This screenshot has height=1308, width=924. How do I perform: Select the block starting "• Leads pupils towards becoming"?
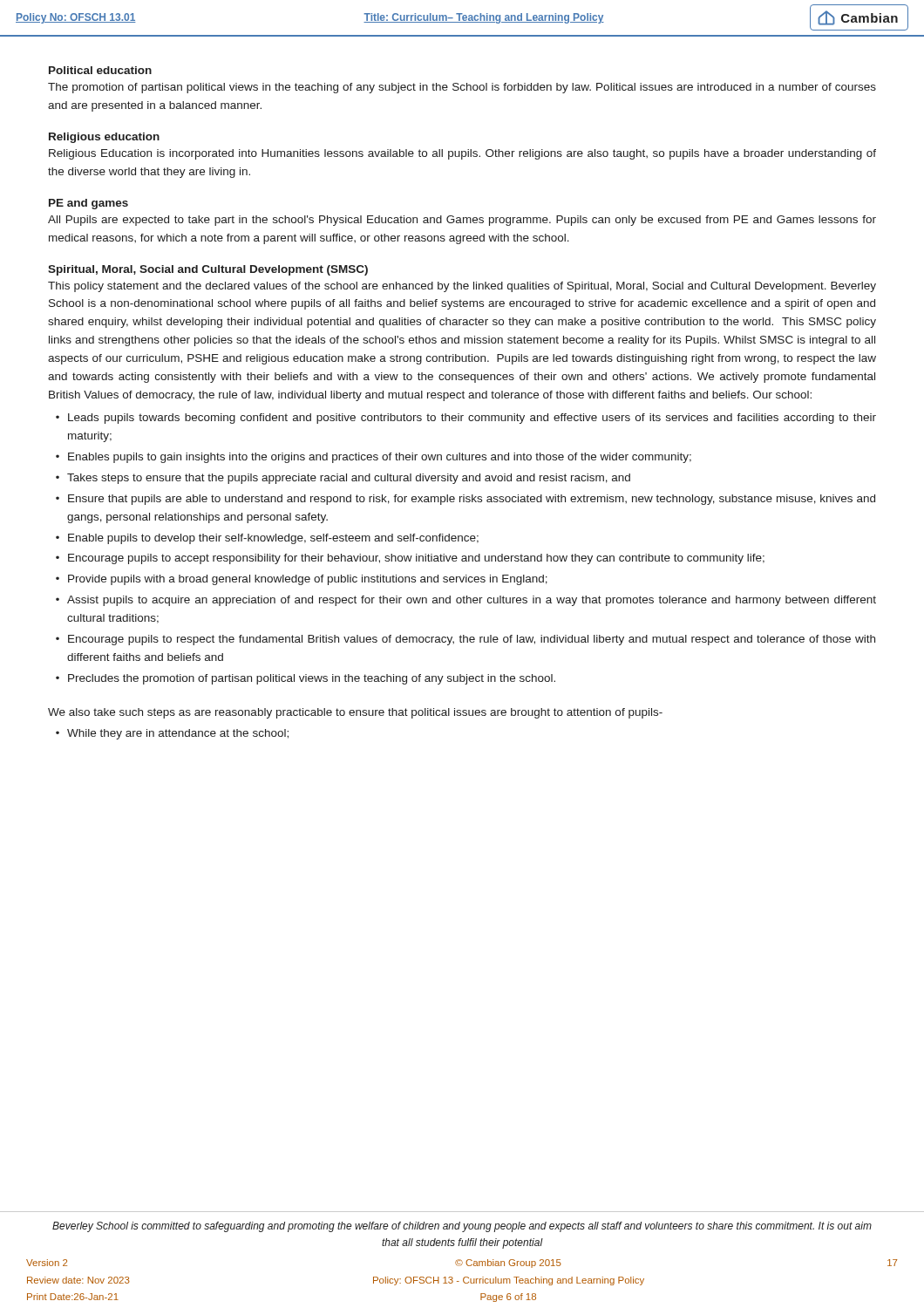(x=462, y=427)
